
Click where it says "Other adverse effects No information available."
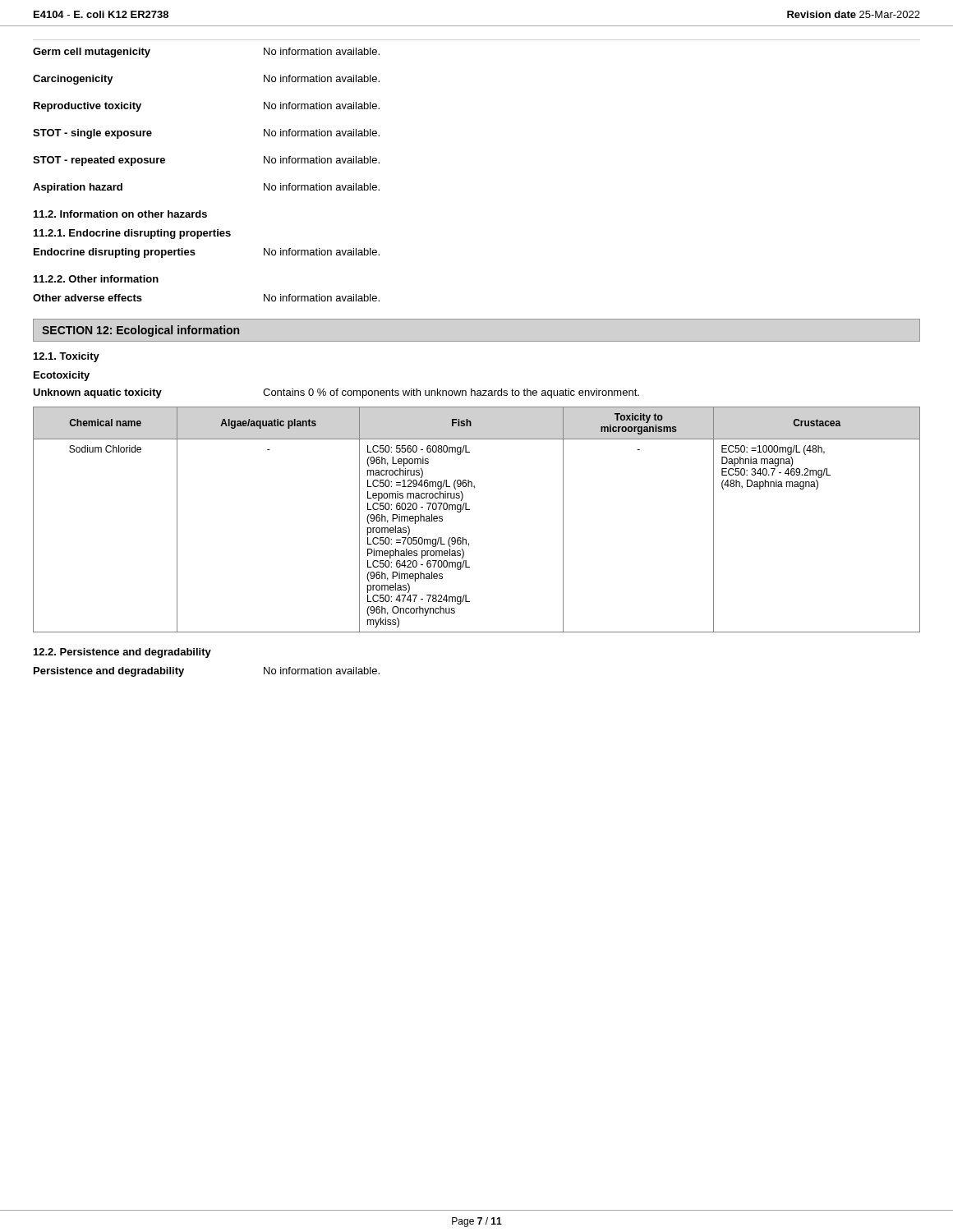point(97,297)
